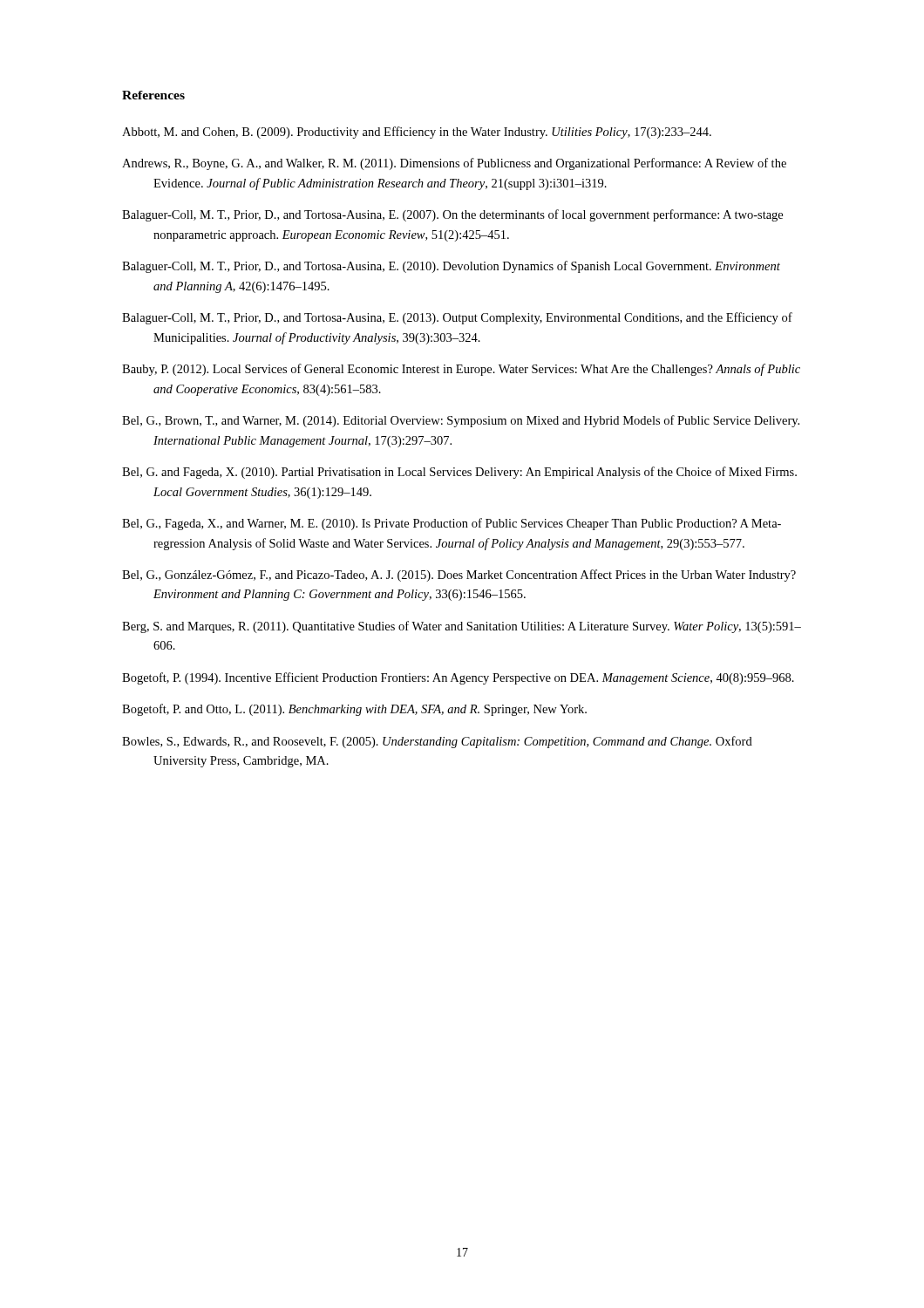
Task: Locate the list item that reads "Bel, G. and Fageda, X. (2010). Partial"
Action: tap(460, 482)
